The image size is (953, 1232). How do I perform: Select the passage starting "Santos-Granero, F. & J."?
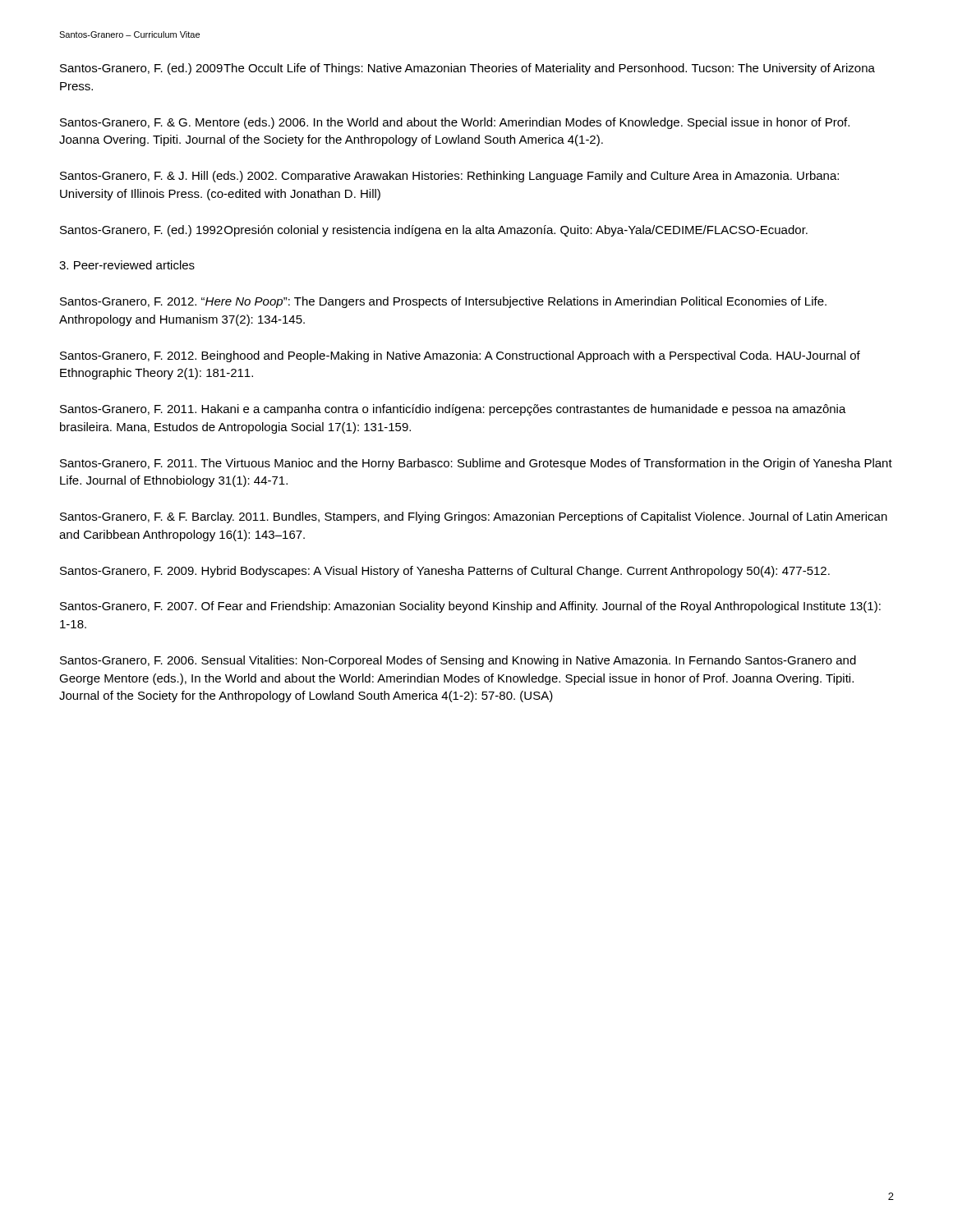click(x=450, y=184)
